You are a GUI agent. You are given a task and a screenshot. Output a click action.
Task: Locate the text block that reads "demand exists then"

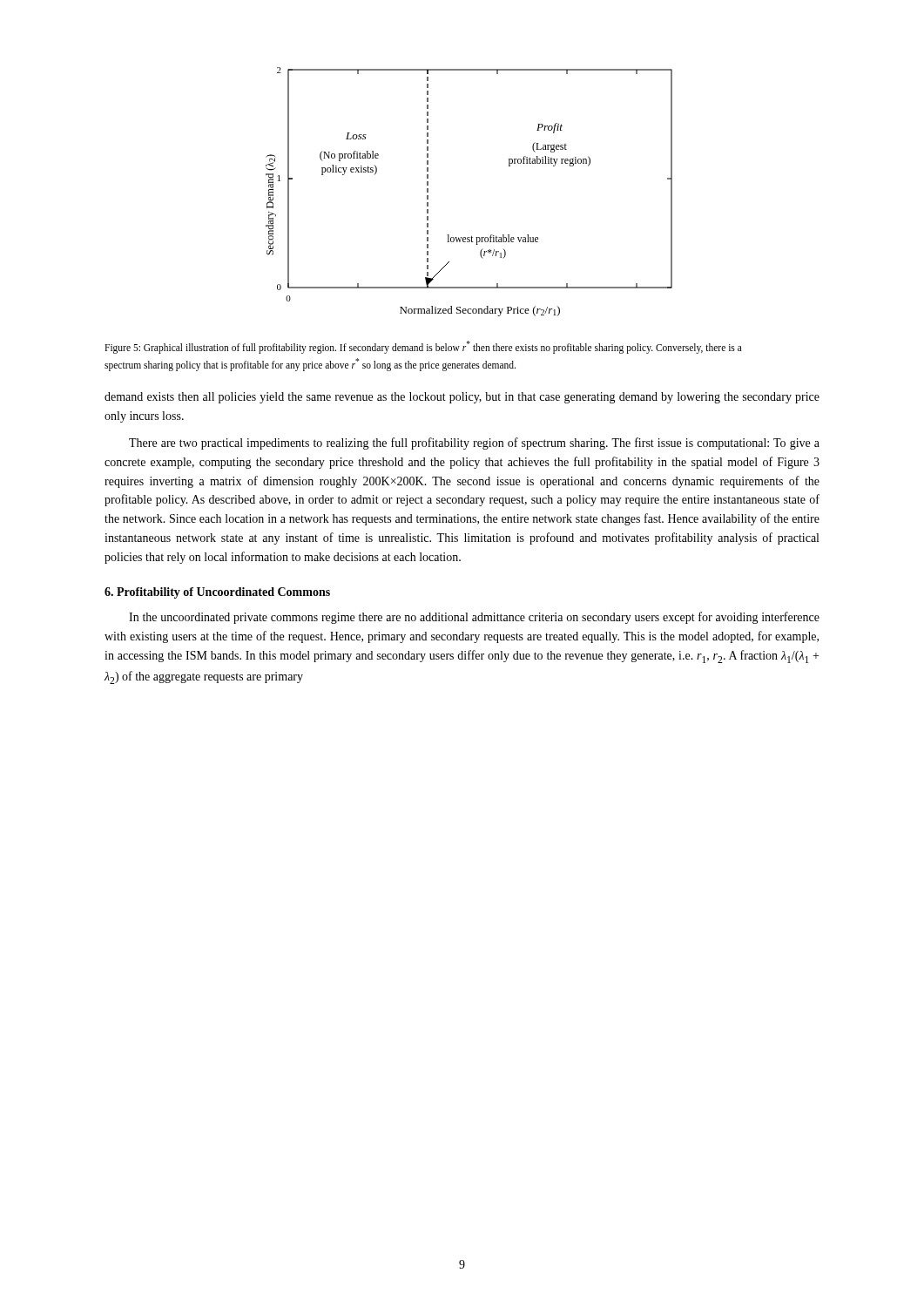click(462, 477)
